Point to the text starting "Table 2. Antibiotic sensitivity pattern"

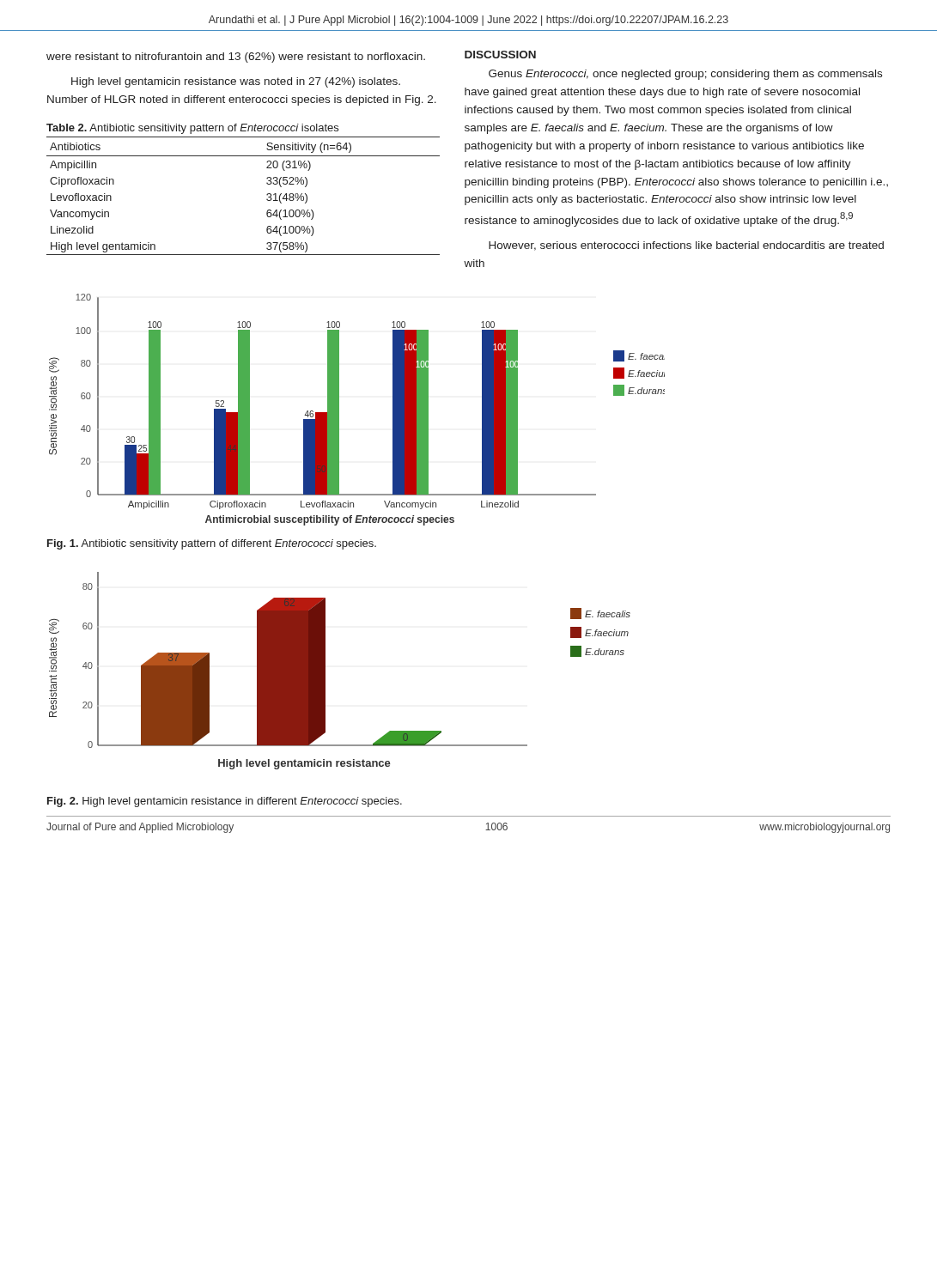click(193, 127)
